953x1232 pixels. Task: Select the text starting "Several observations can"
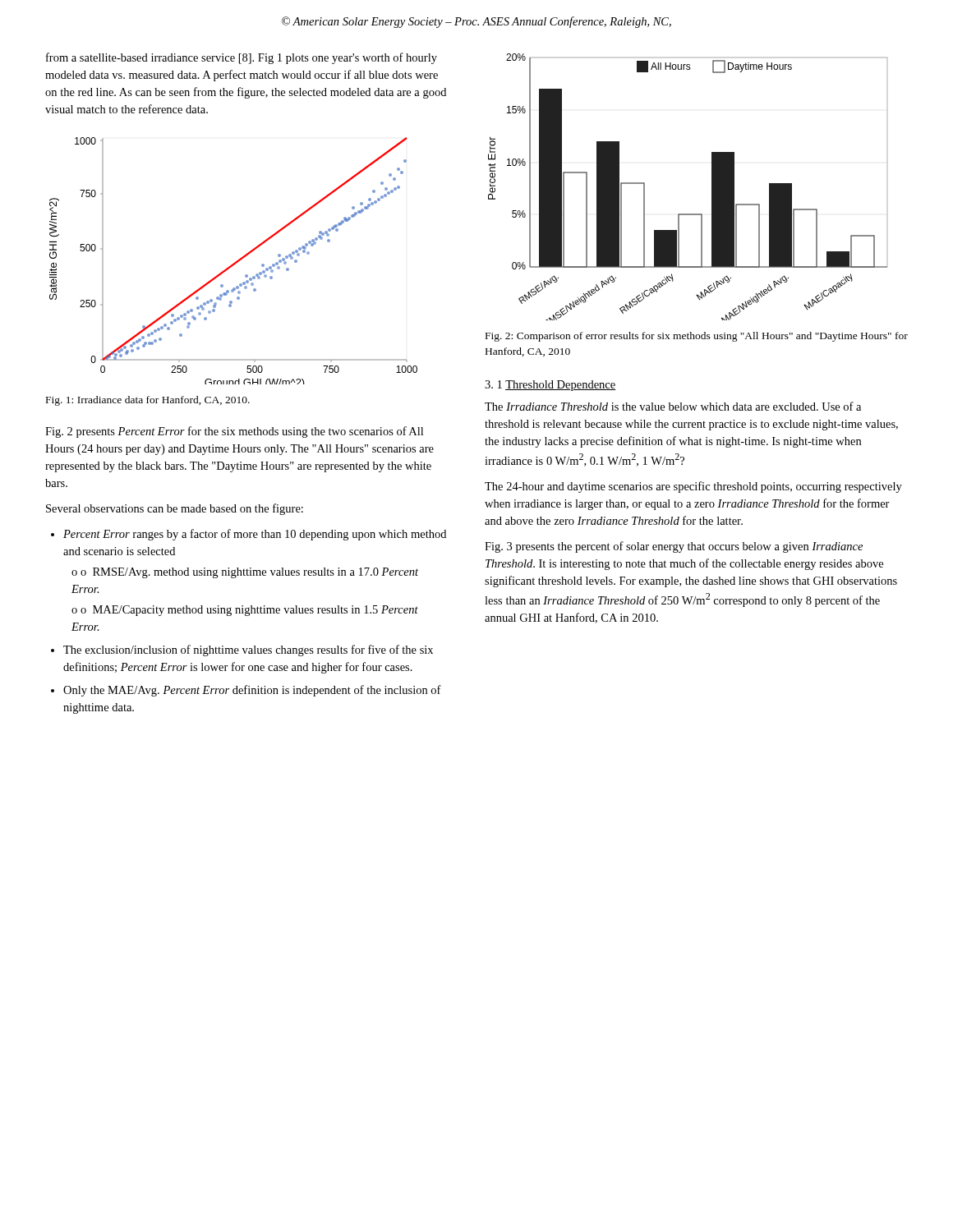pyautogui.click(x=174, y=508)
